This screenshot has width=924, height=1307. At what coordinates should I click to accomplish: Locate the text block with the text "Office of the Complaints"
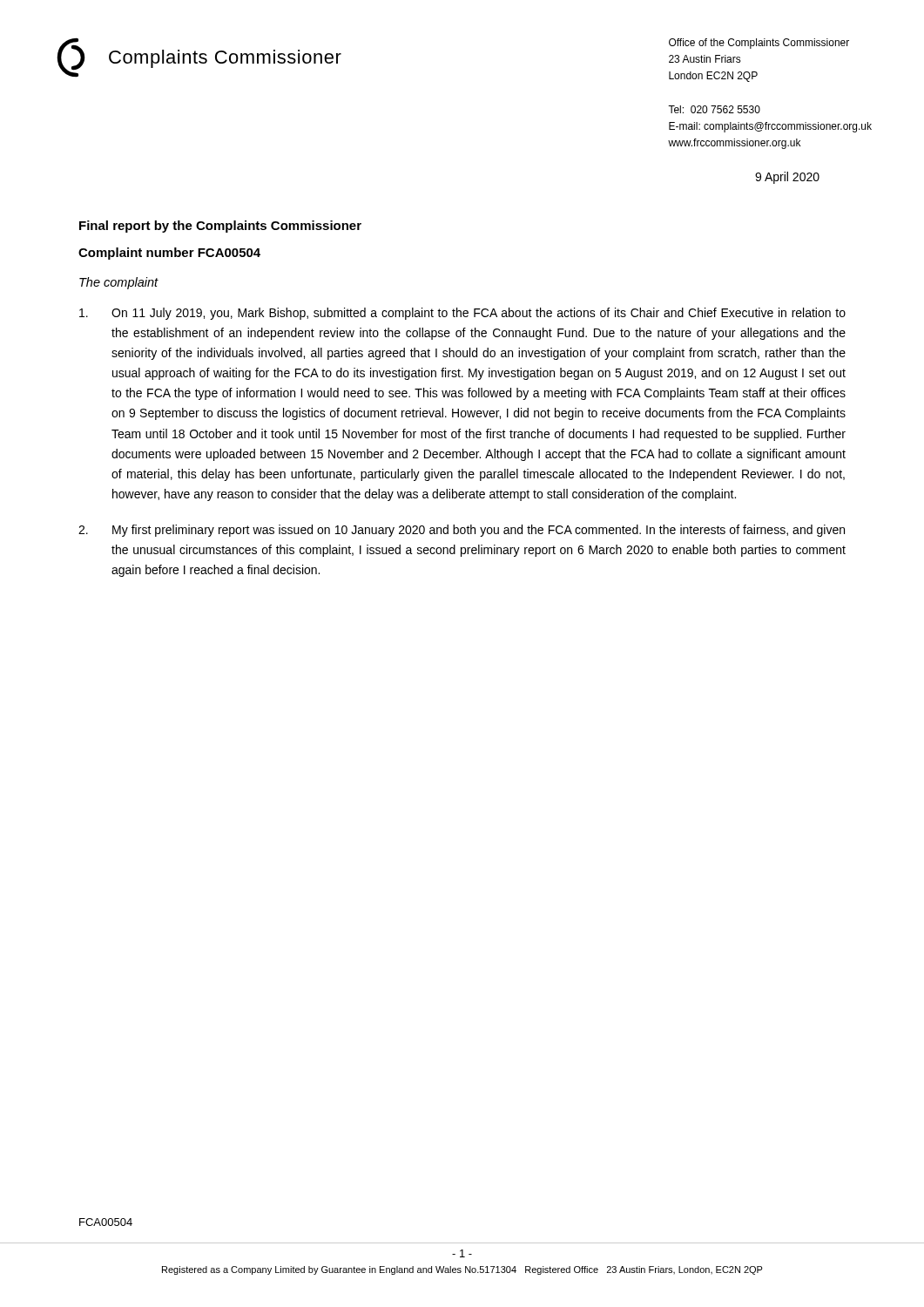(x=759, y=44)
